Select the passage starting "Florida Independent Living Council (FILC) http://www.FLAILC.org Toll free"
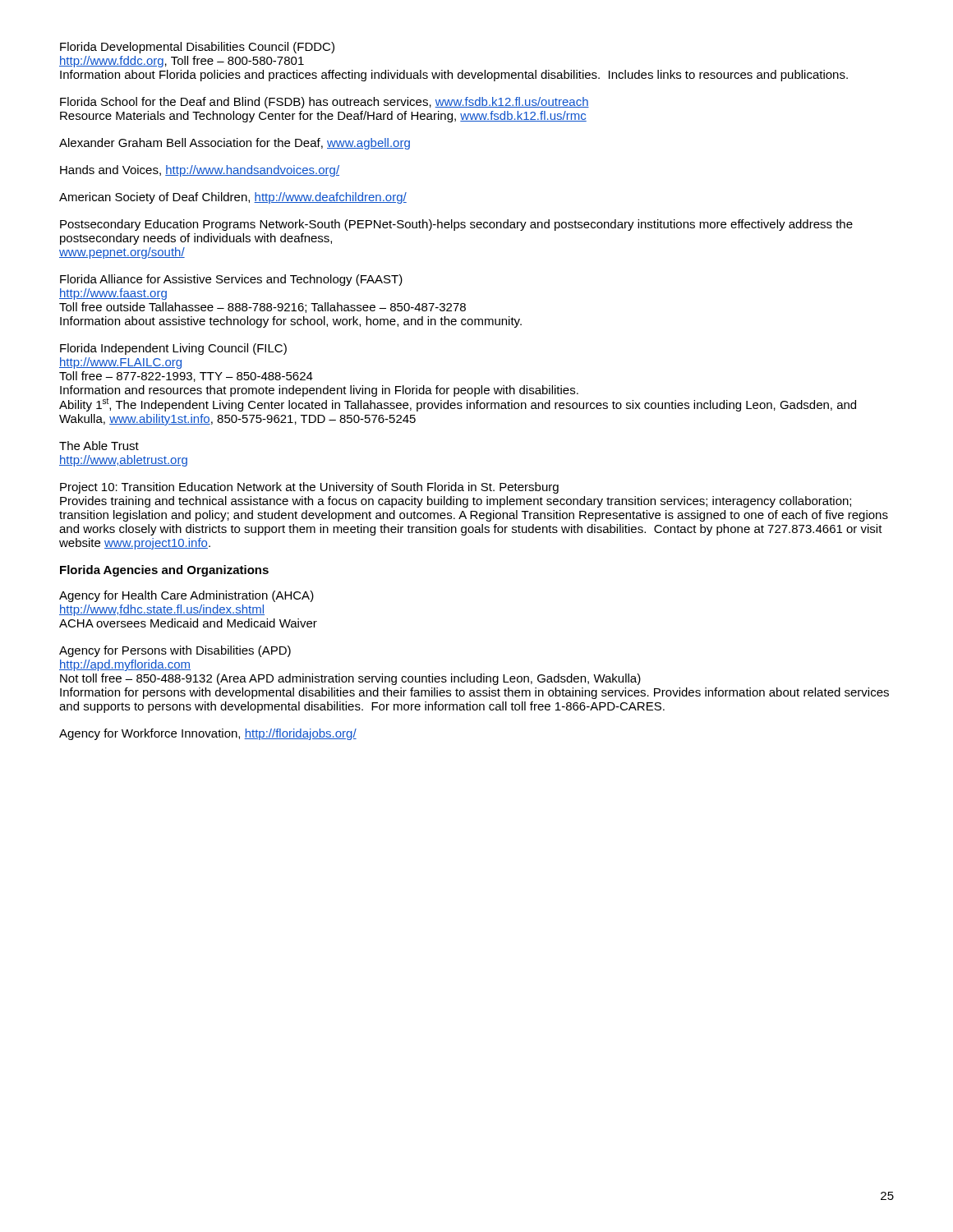The width and height of the screenshot is (953, 1232). click(458, 383)
